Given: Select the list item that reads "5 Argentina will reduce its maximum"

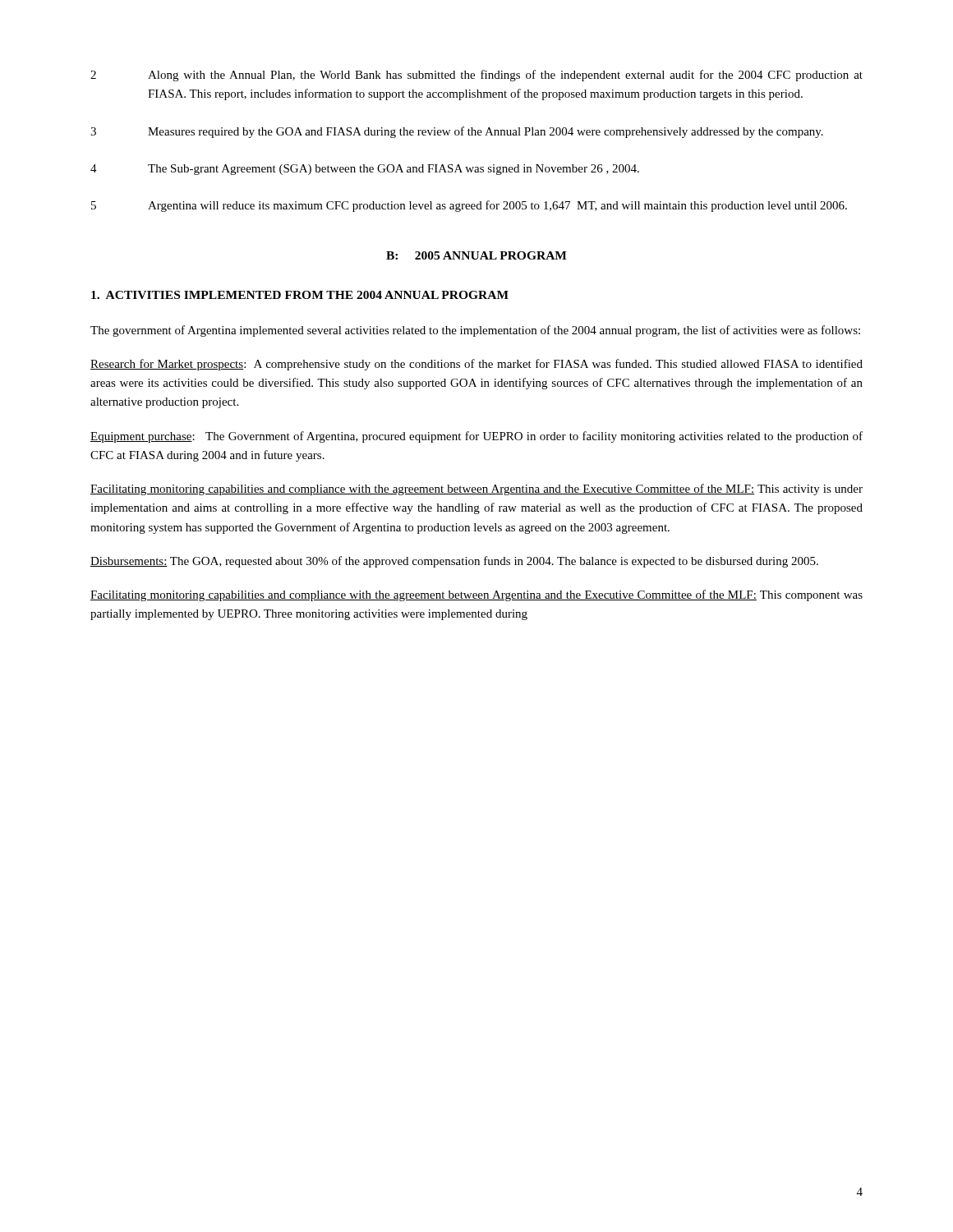Looking at the screenshot, I should tap(476, 206).
